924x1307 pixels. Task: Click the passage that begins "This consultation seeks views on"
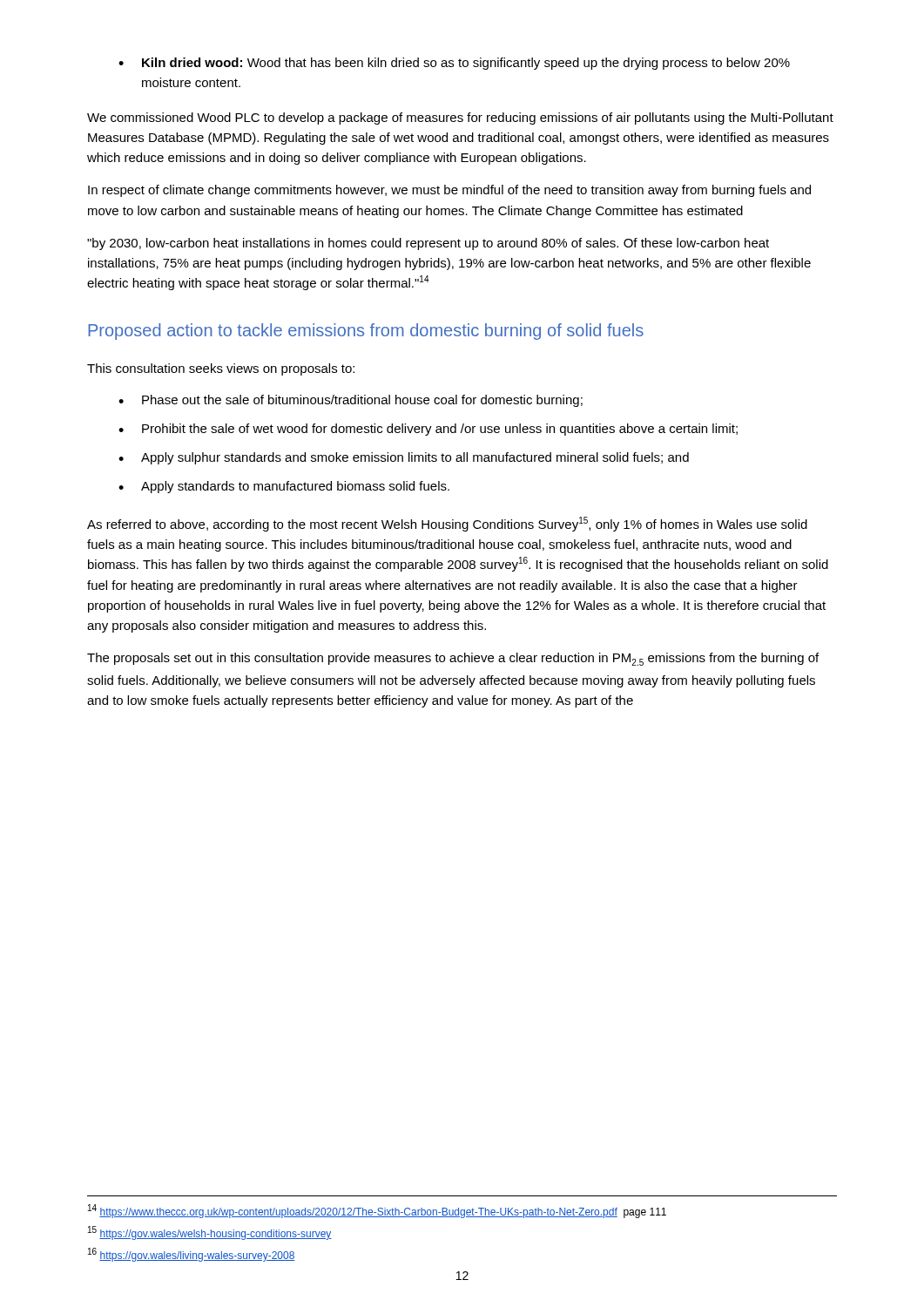[221, 369]
